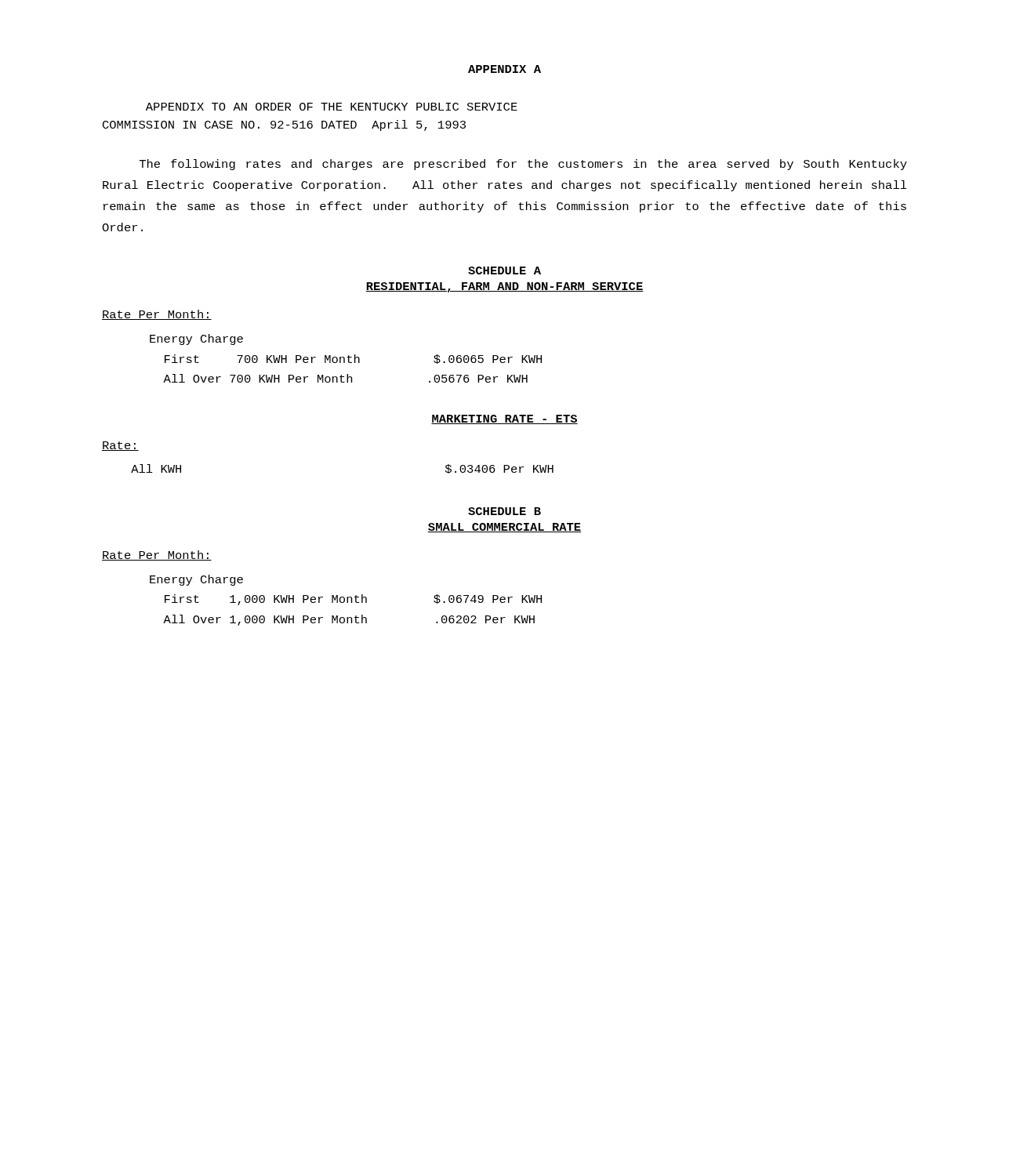
Task: Locate the element starting "All KWH $.03406 Per KWH"
Action: coord(149,468)
